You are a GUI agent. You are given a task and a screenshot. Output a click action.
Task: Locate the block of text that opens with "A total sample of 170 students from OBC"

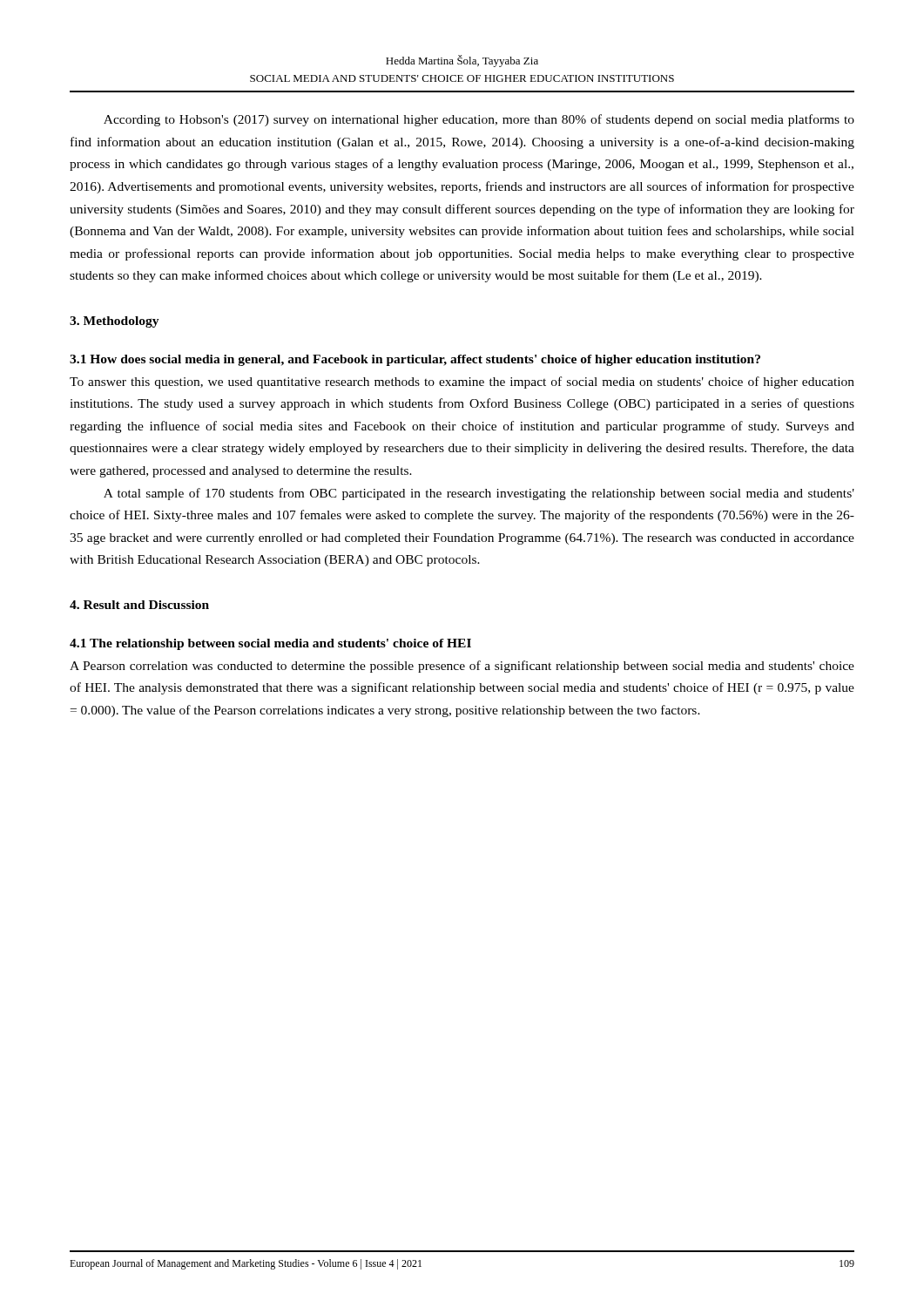pos(462,526)
